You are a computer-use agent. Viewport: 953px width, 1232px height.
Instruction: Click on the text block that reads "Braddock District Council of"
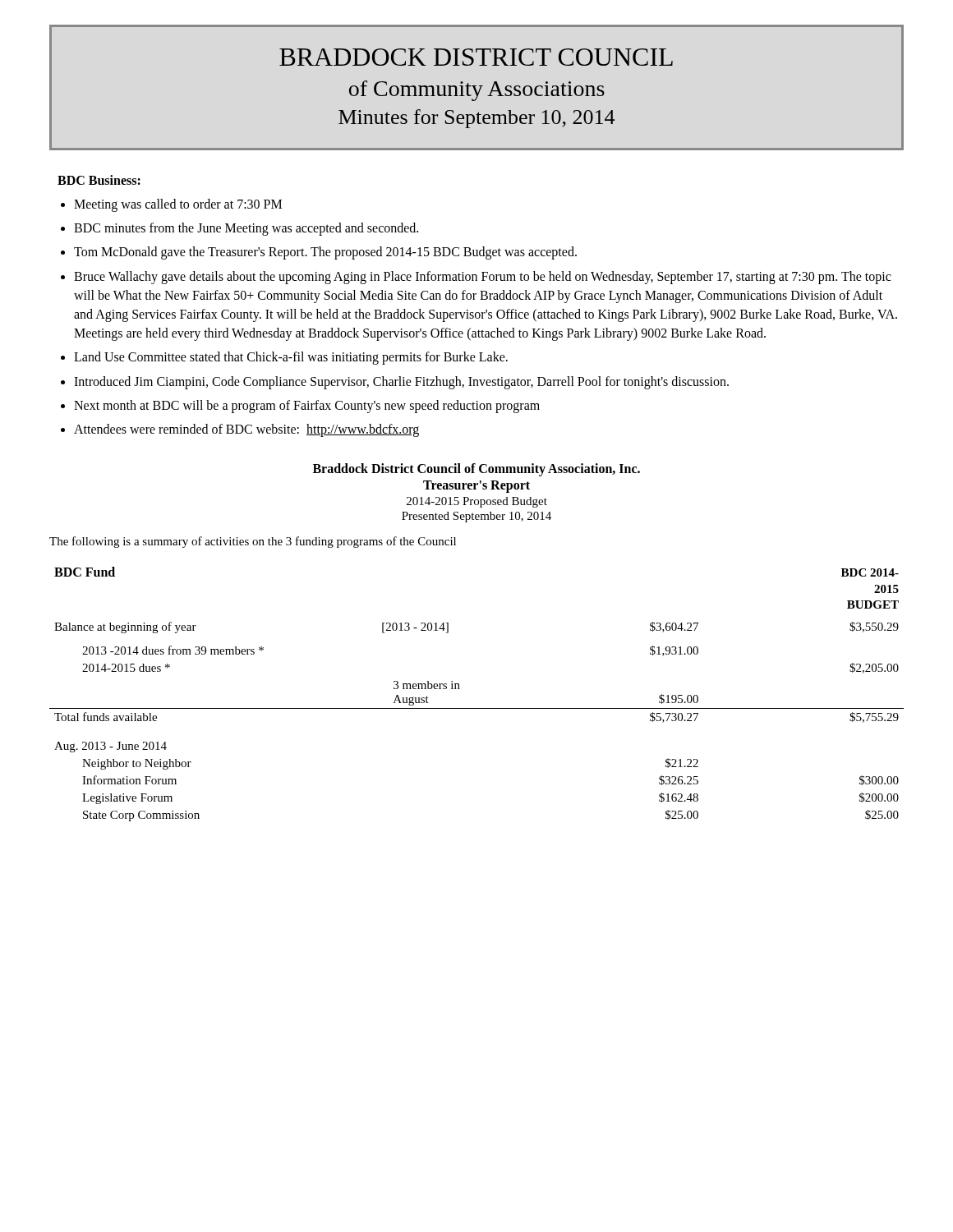click(476, 492)
